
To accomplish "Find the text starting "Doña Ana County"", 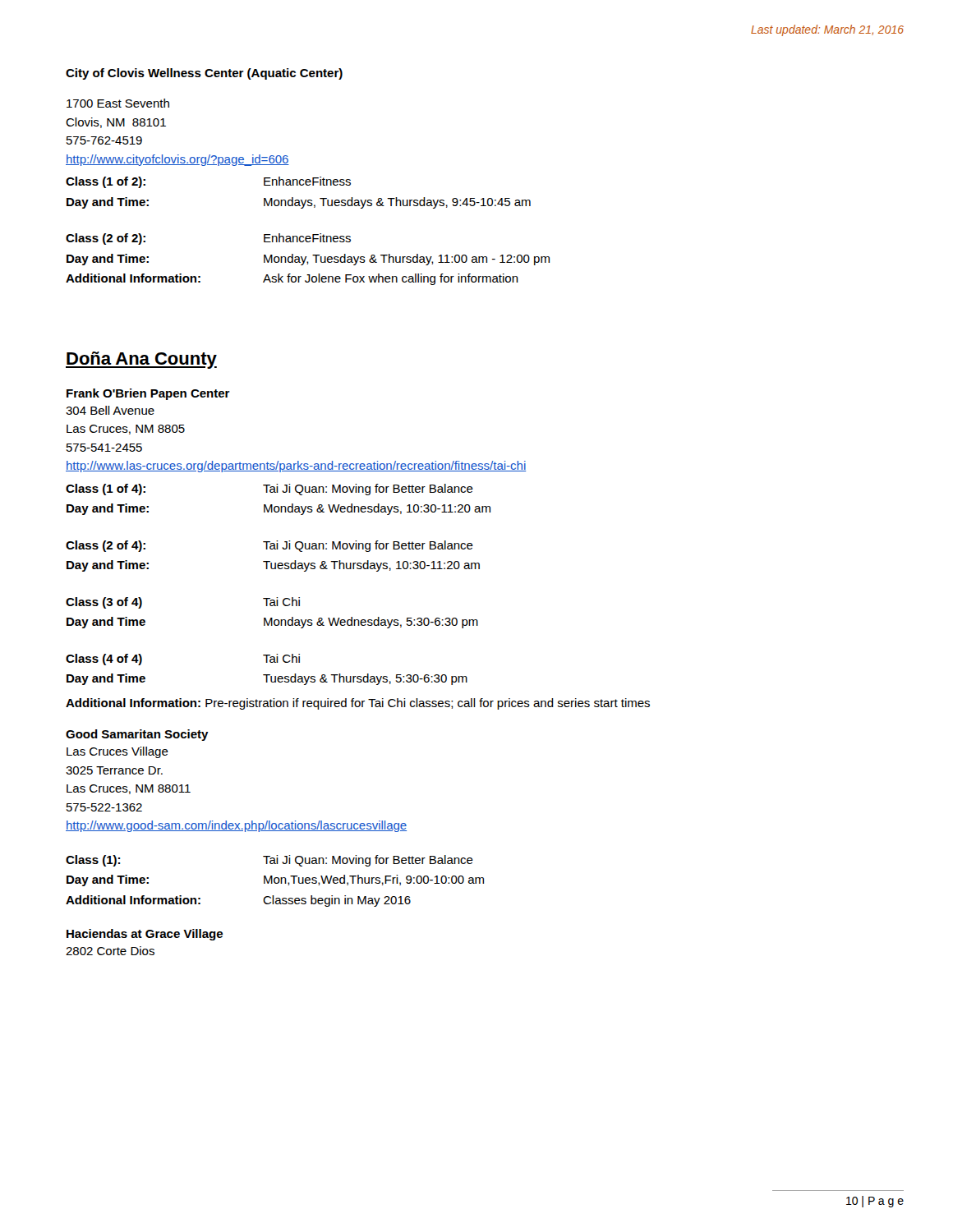I will pos(141,358).
